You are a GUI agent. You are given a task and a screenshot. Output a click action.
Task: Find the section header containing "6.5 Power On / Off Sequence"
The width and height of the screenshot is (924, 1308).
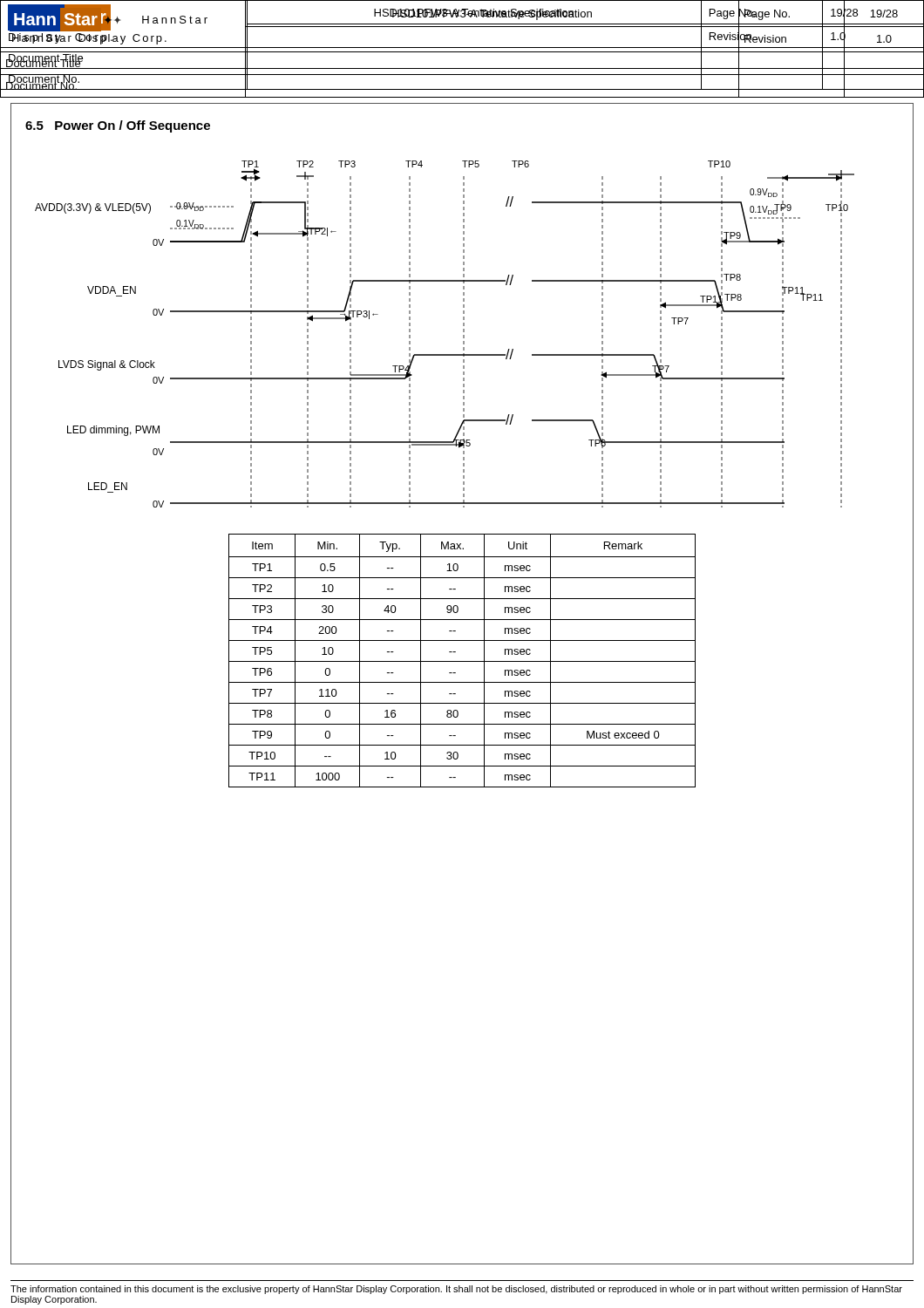[118, 125]
